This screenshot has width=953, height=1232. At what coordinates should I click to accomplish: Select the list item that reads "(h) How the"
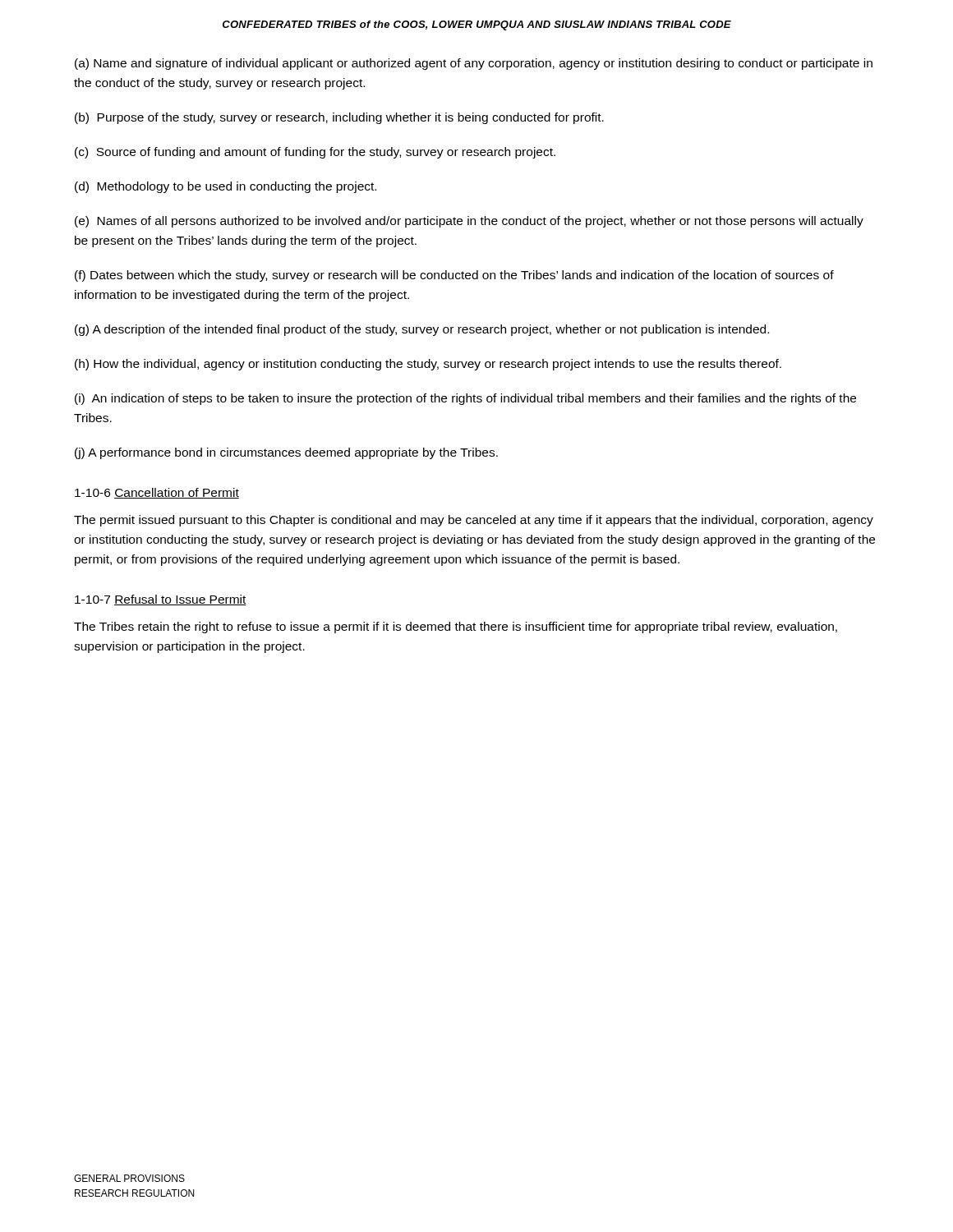point(428,364)
